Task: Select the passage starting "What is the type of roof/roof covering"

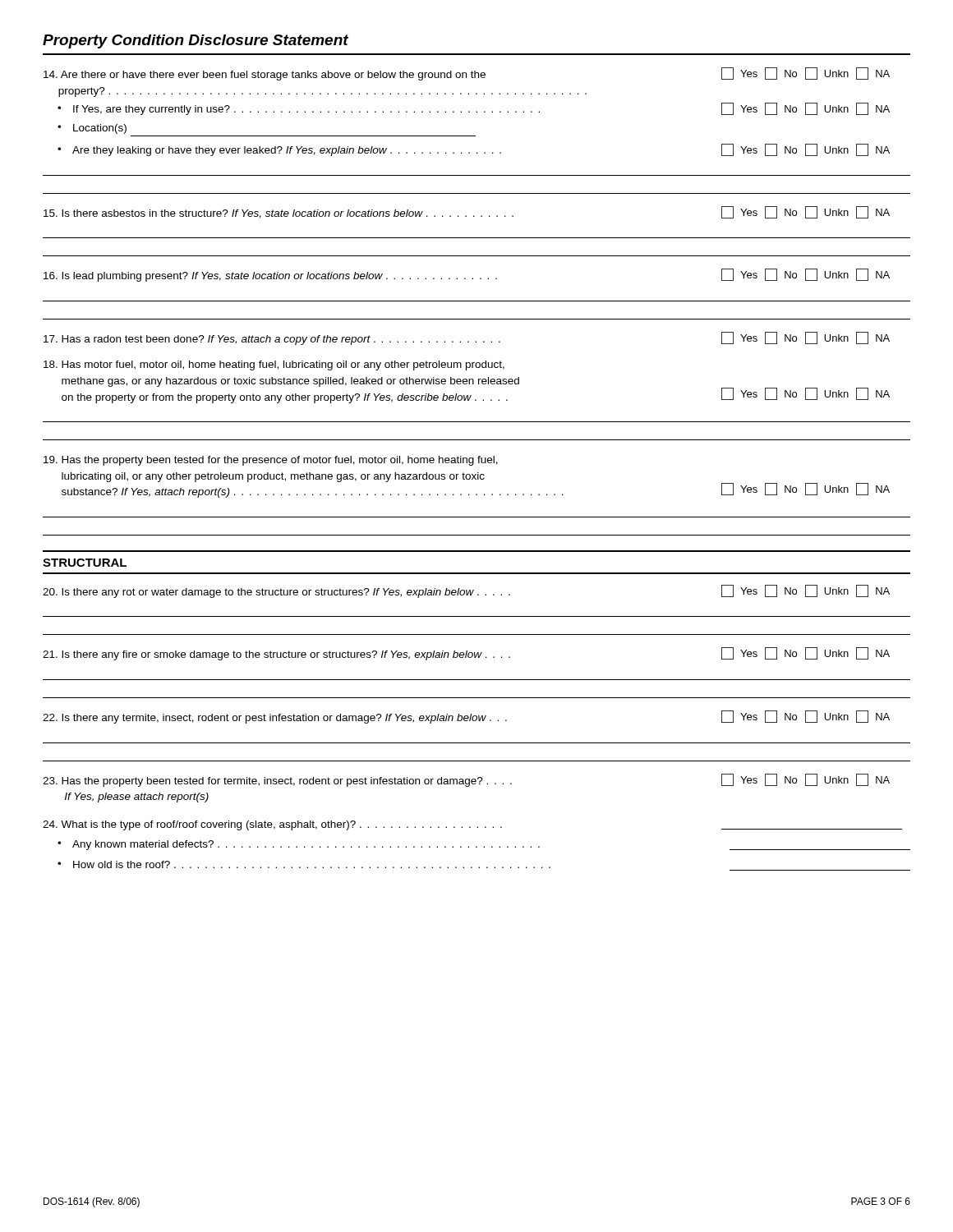Action: (476, 845)
